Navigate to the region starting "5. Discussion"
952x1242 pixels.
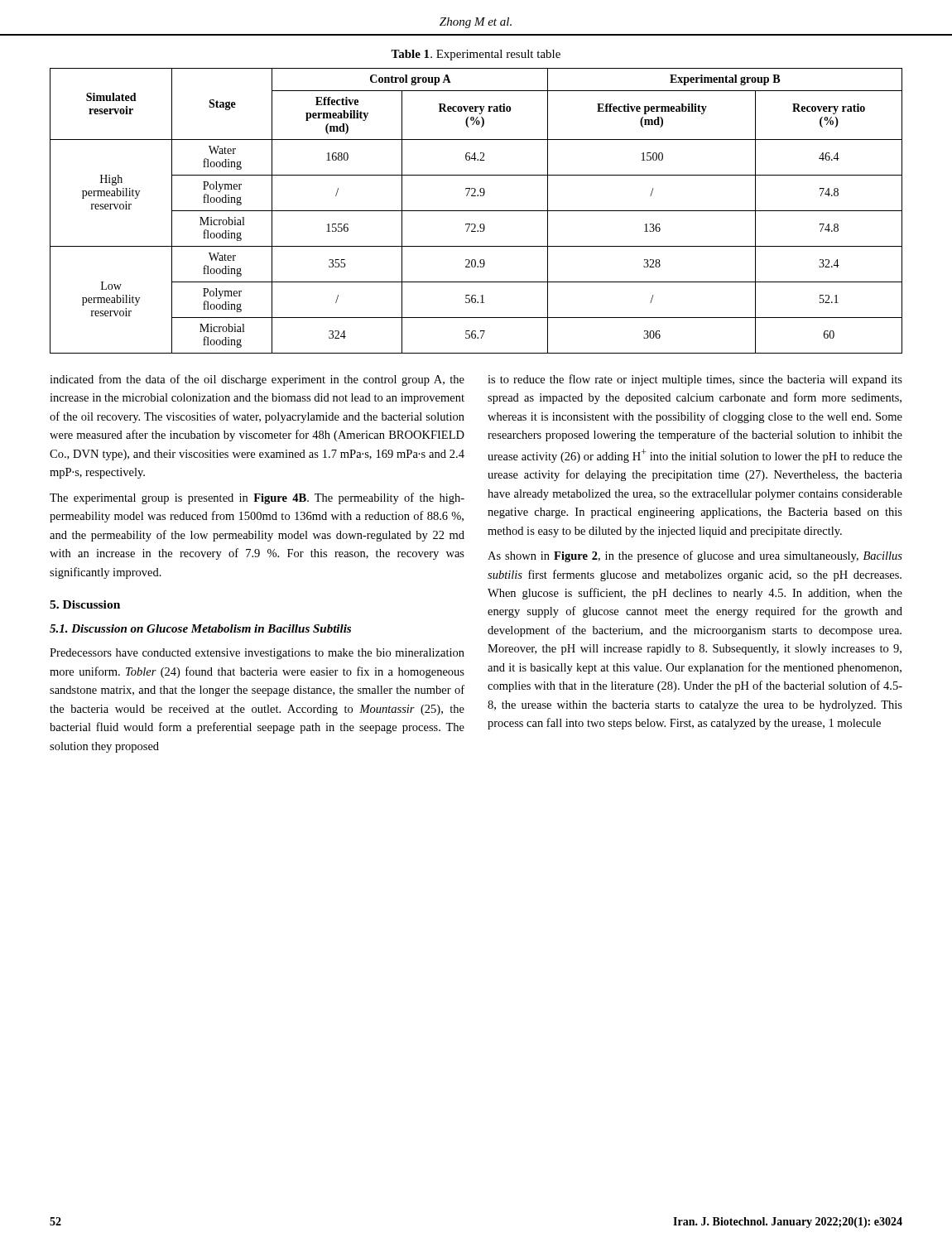click(x=85, y=604)
